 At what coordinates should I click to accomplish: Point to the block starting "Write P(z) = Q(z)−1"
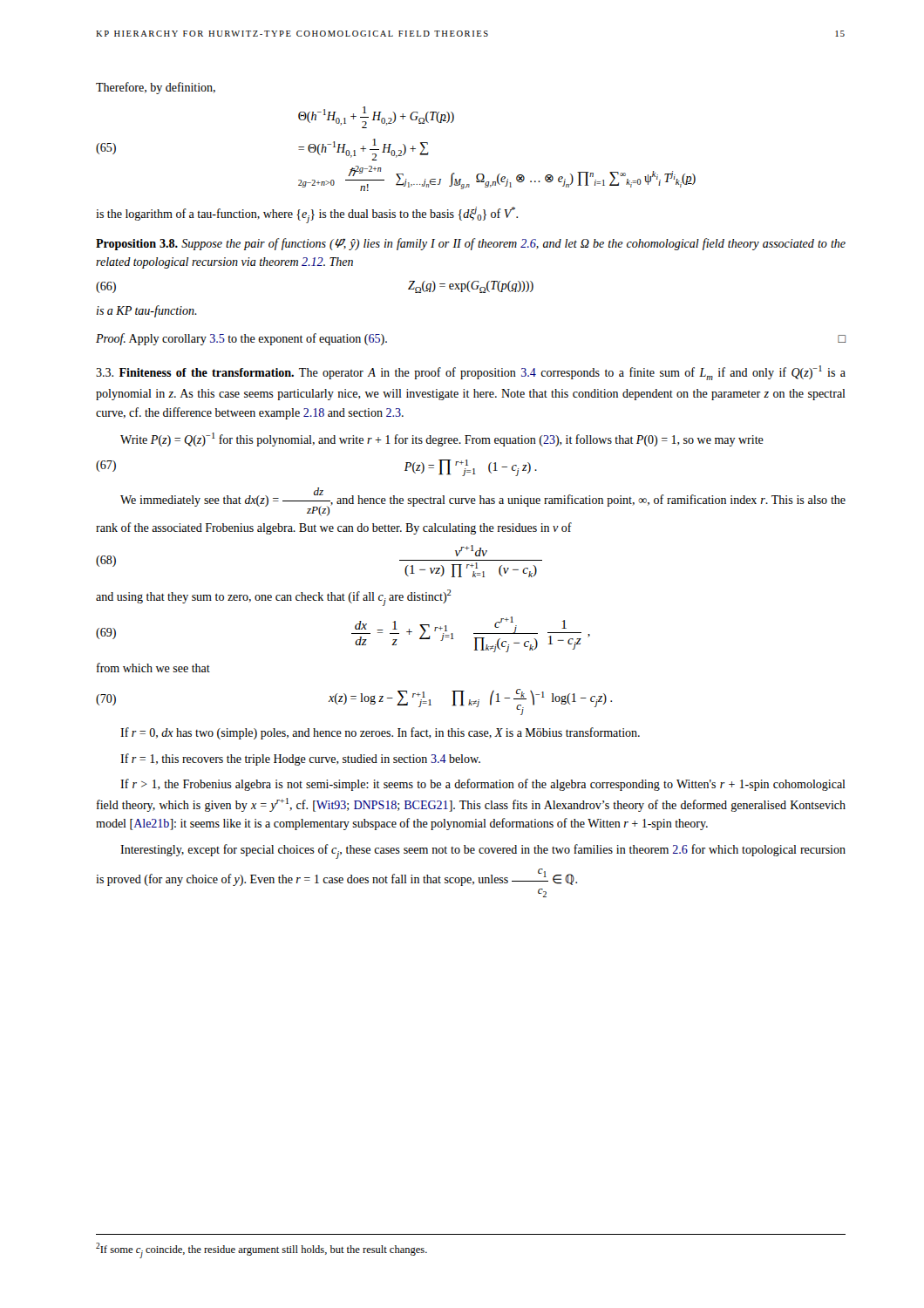471,439
